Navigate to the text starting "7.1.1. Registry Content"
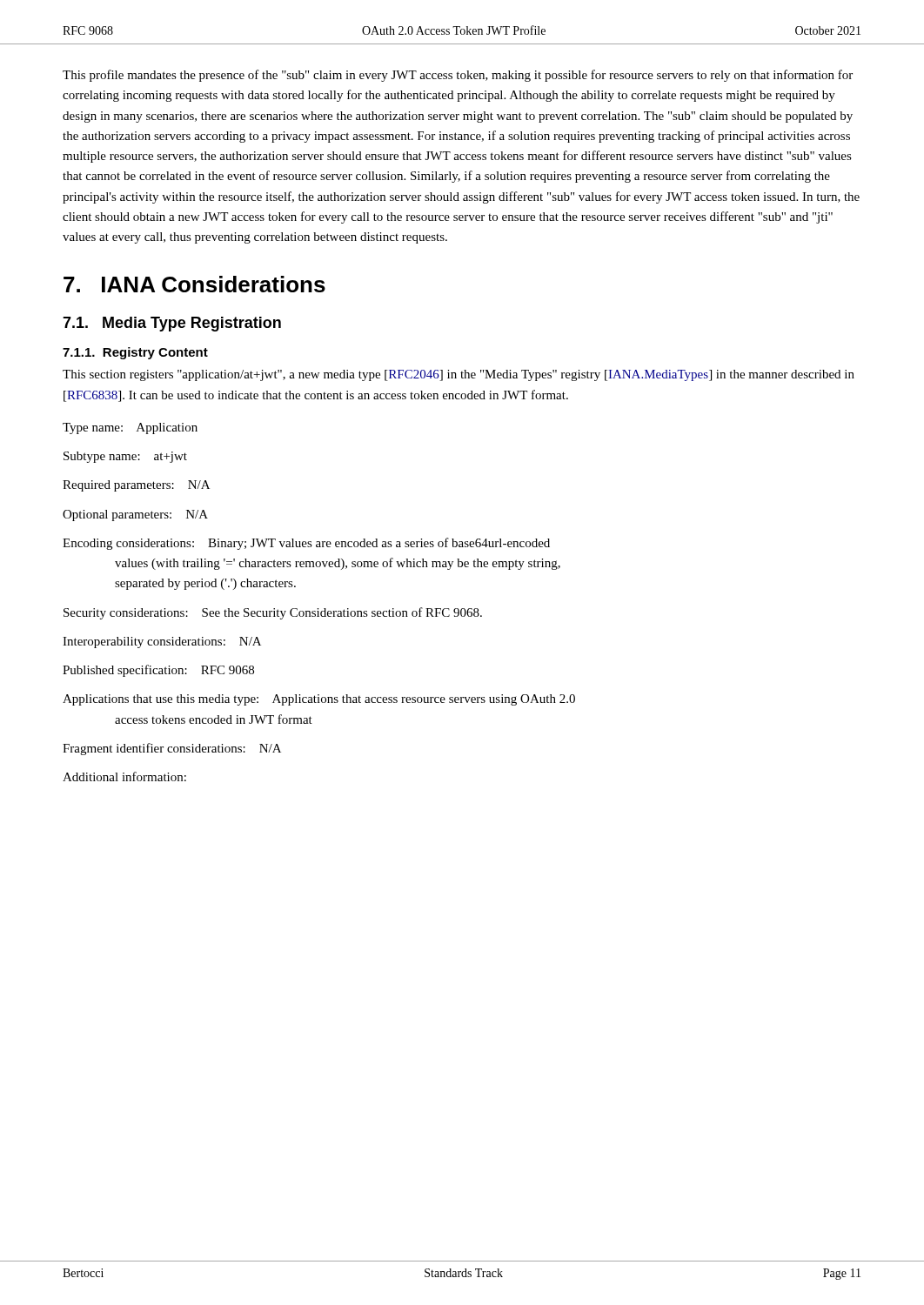 (x=135, y=352)
